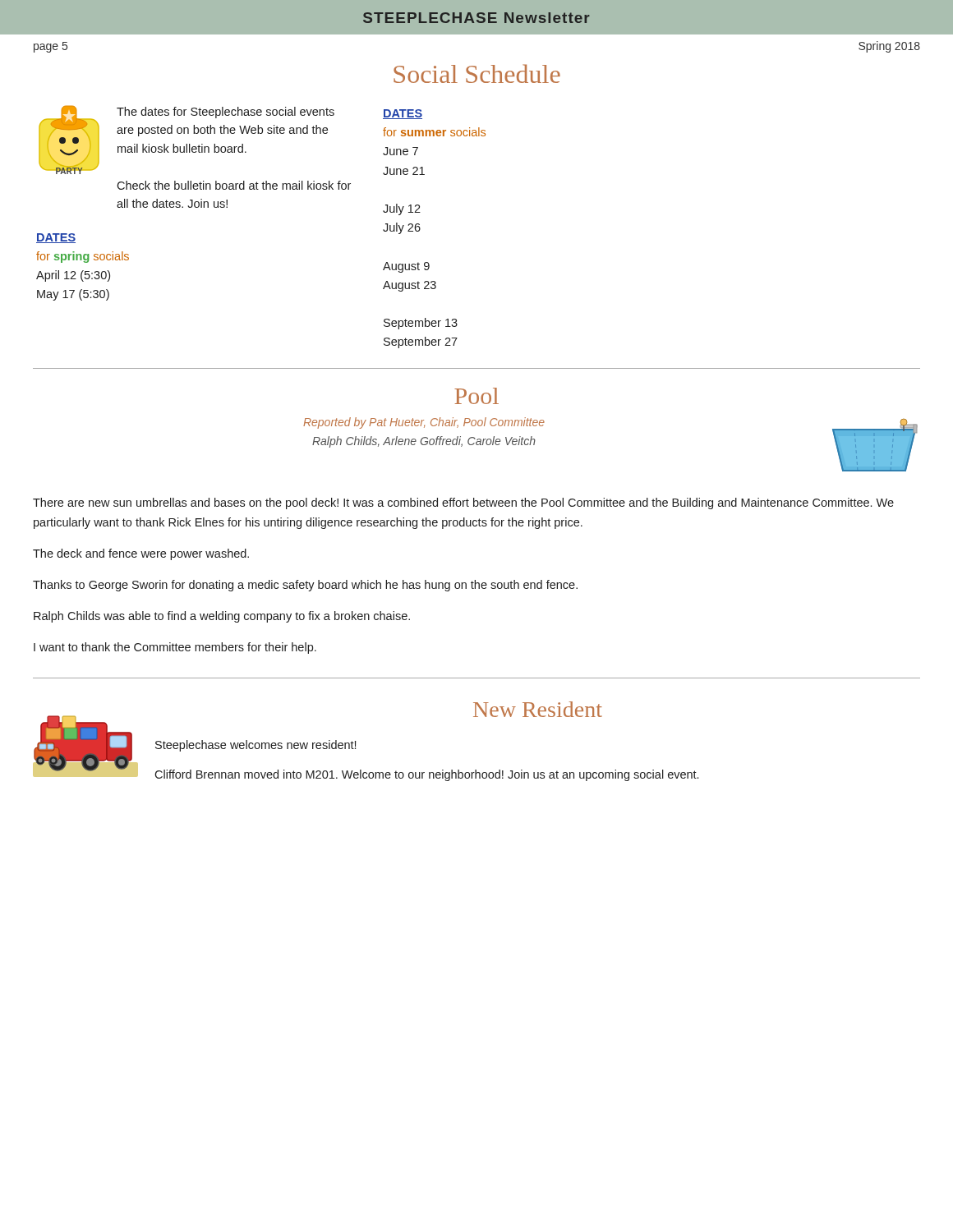Image resolution: width=953 pixels, height=1232 pixels.
Task: Click on the region starting "Reported by Pat Hueter, Chair, Pool"
Action: [424, 432]
